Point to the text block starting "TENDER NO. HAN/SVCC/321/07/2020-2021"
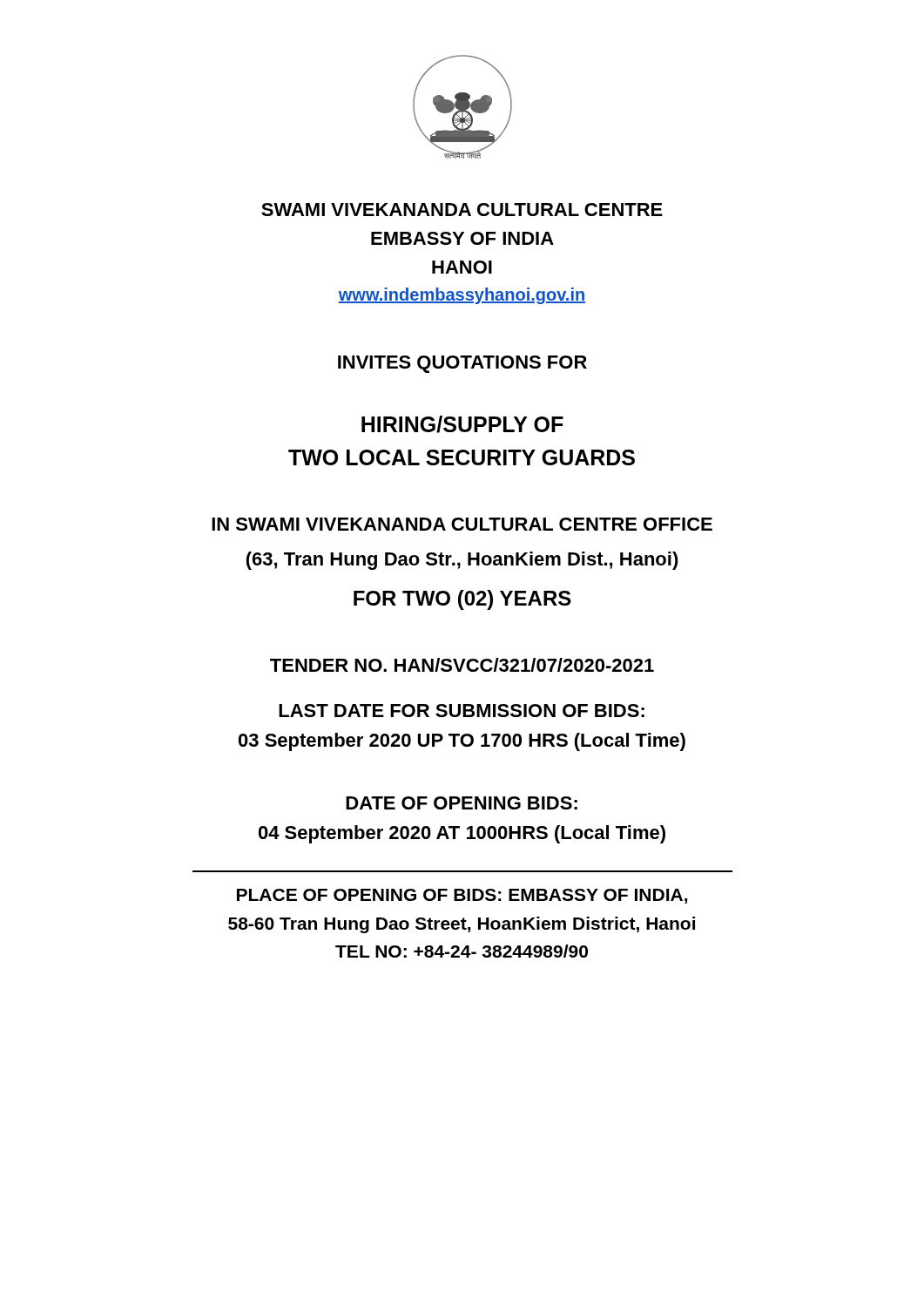The image size is (924, 1307). [462, 665]
